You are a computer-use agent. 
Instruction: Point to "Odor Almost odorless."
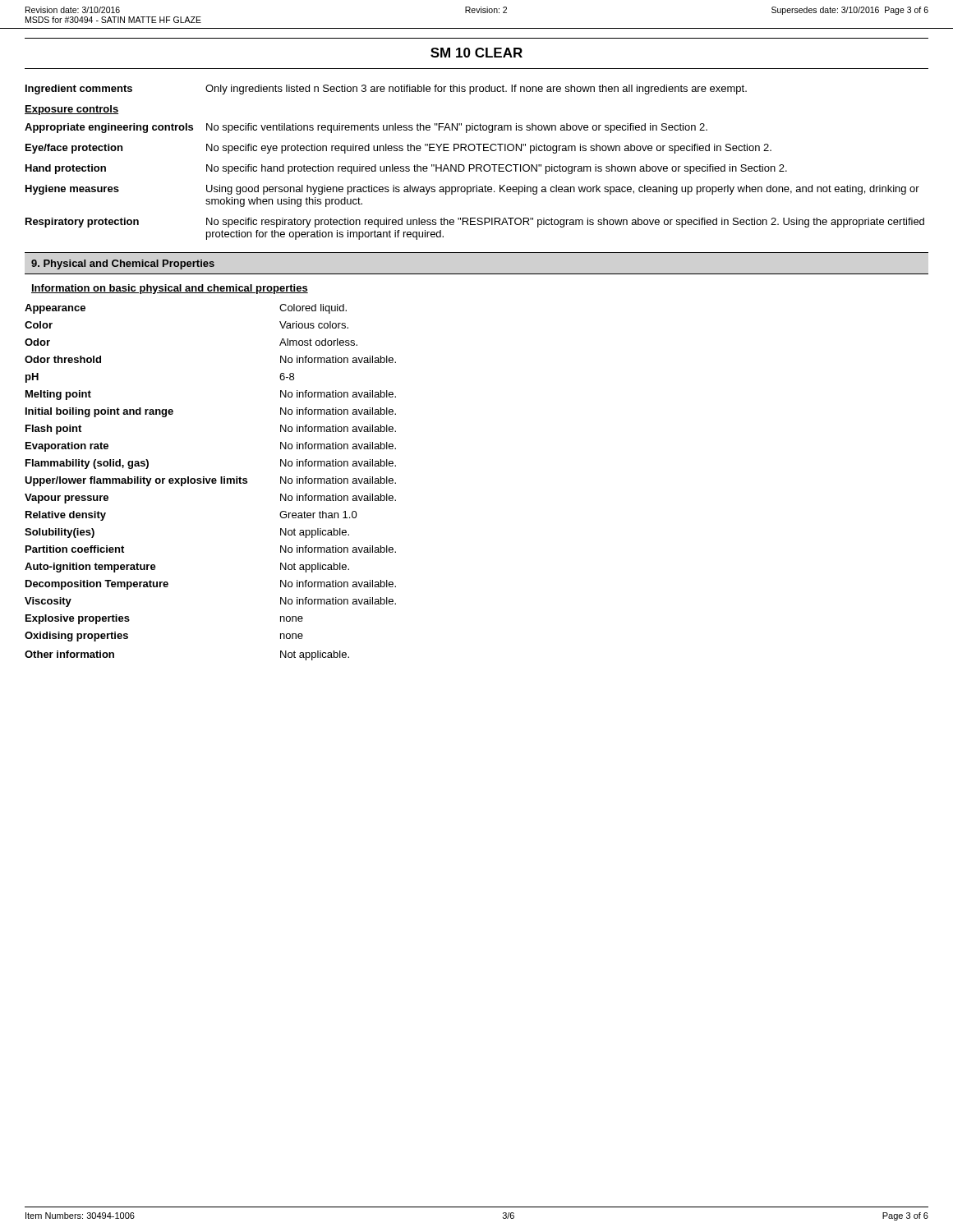pyautogui.click(x=42, y=341)
